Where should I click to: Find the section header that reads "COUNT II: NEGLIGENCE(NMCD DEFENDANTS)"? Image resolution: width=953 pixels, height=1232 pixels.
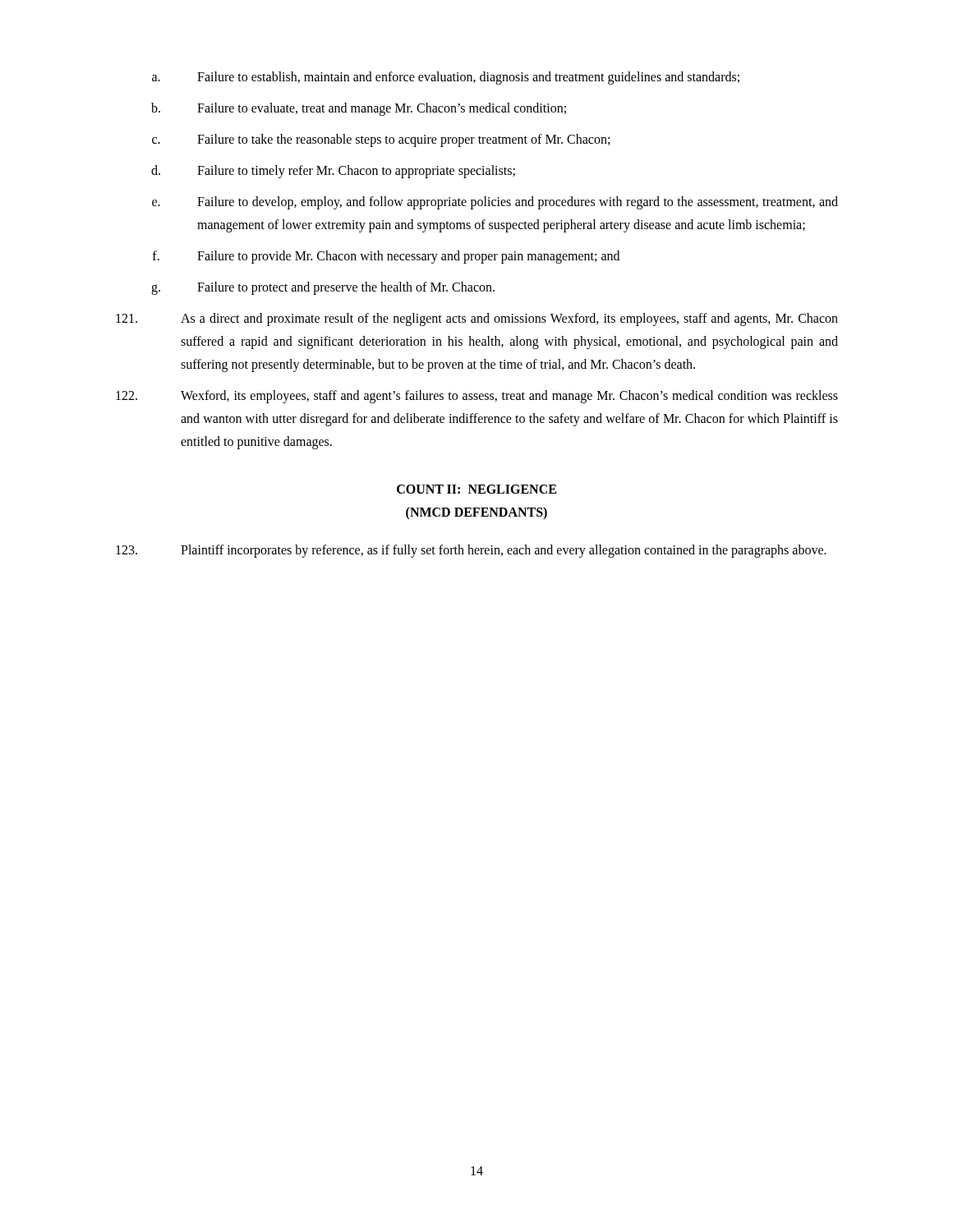point(476,501)
